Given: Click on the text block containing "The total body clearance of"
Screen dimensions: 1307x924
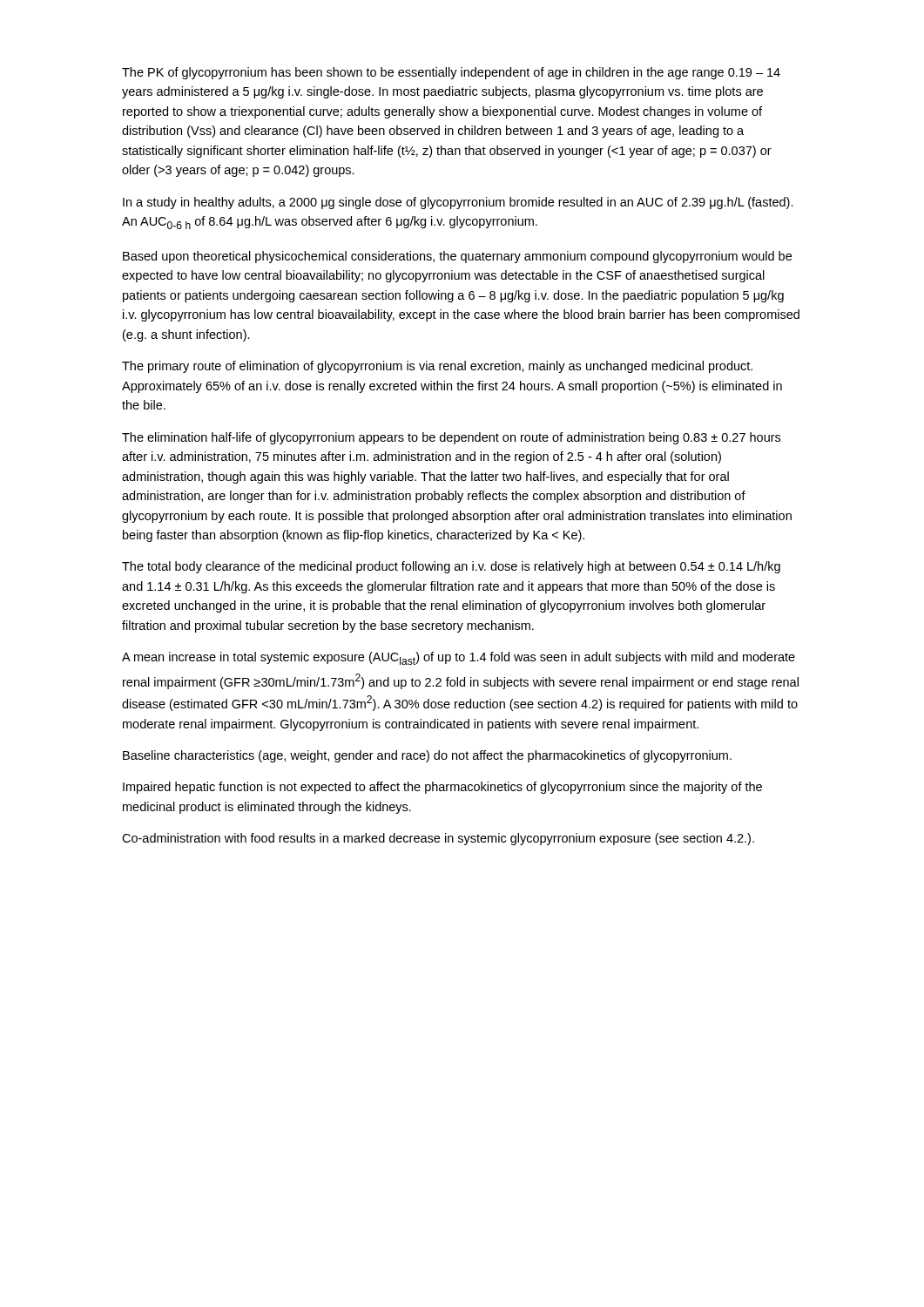Looking at the screenshot, I should click(x=451, y=596).
